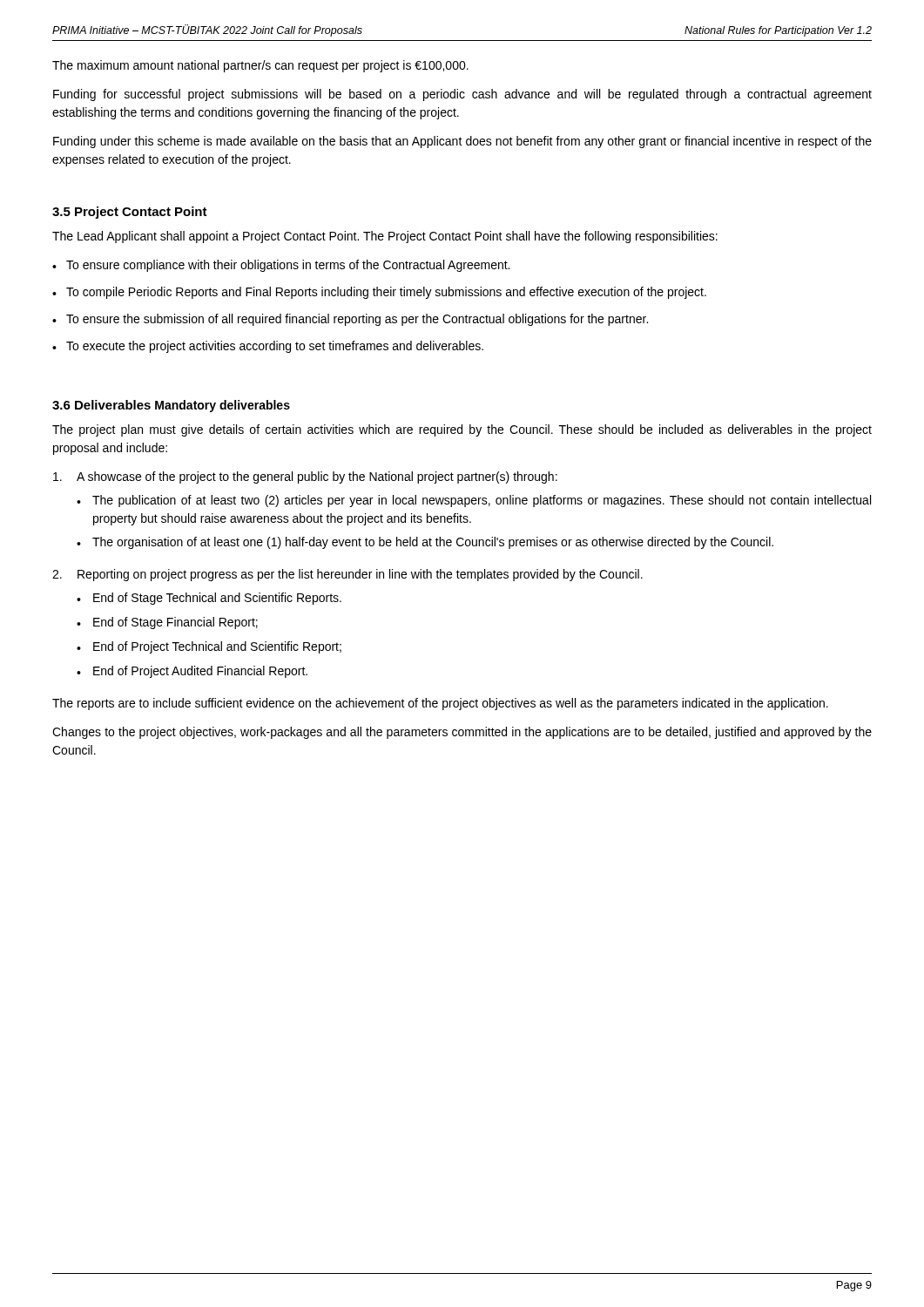Where is the passage that starts "Funding for successful project submissions"?
The width and height of the screenshot is (924, 1307).
tap(462, 103)
